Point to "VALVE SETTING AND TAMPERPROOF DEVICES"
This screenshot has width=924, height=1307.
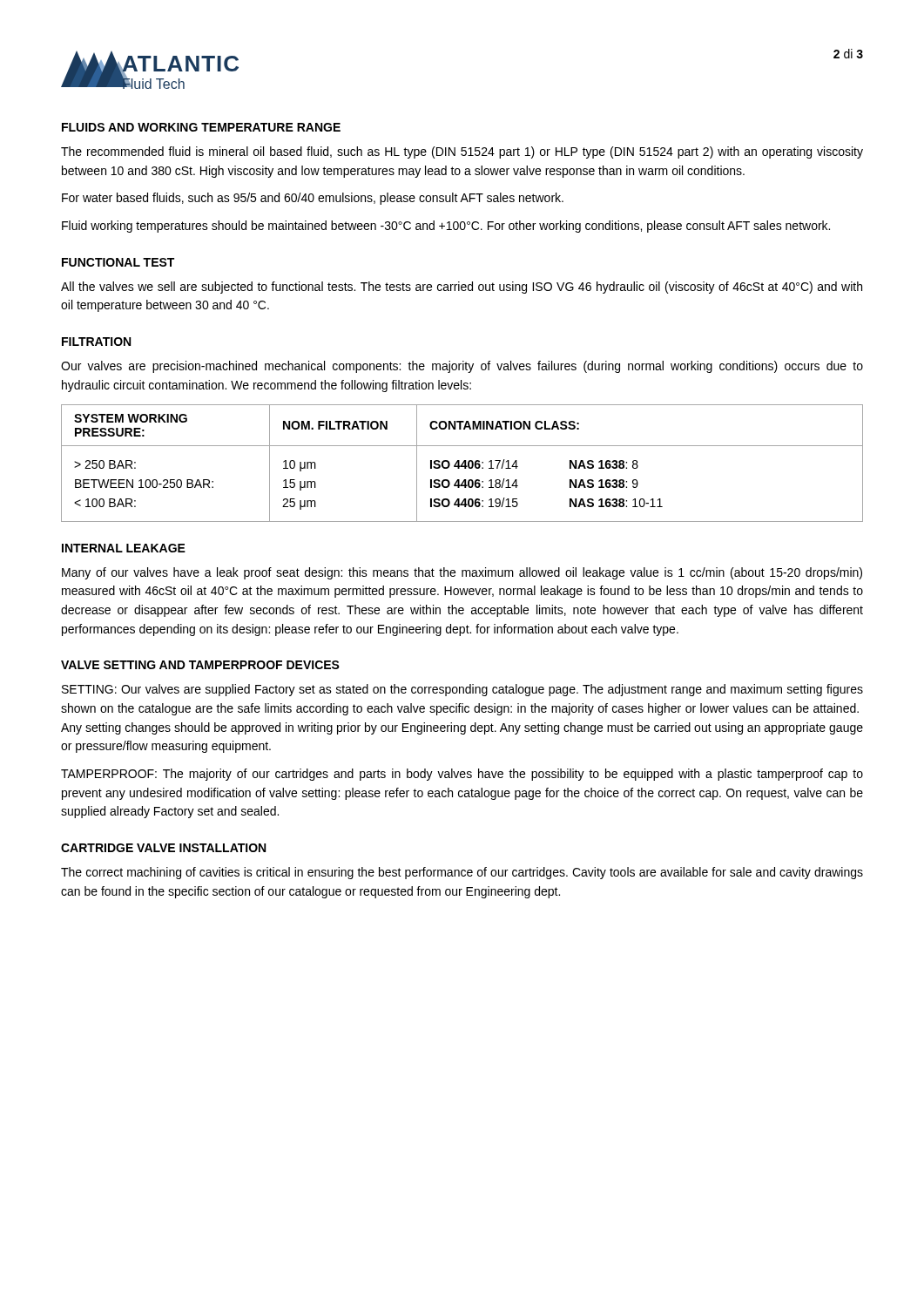click(200, 665)
